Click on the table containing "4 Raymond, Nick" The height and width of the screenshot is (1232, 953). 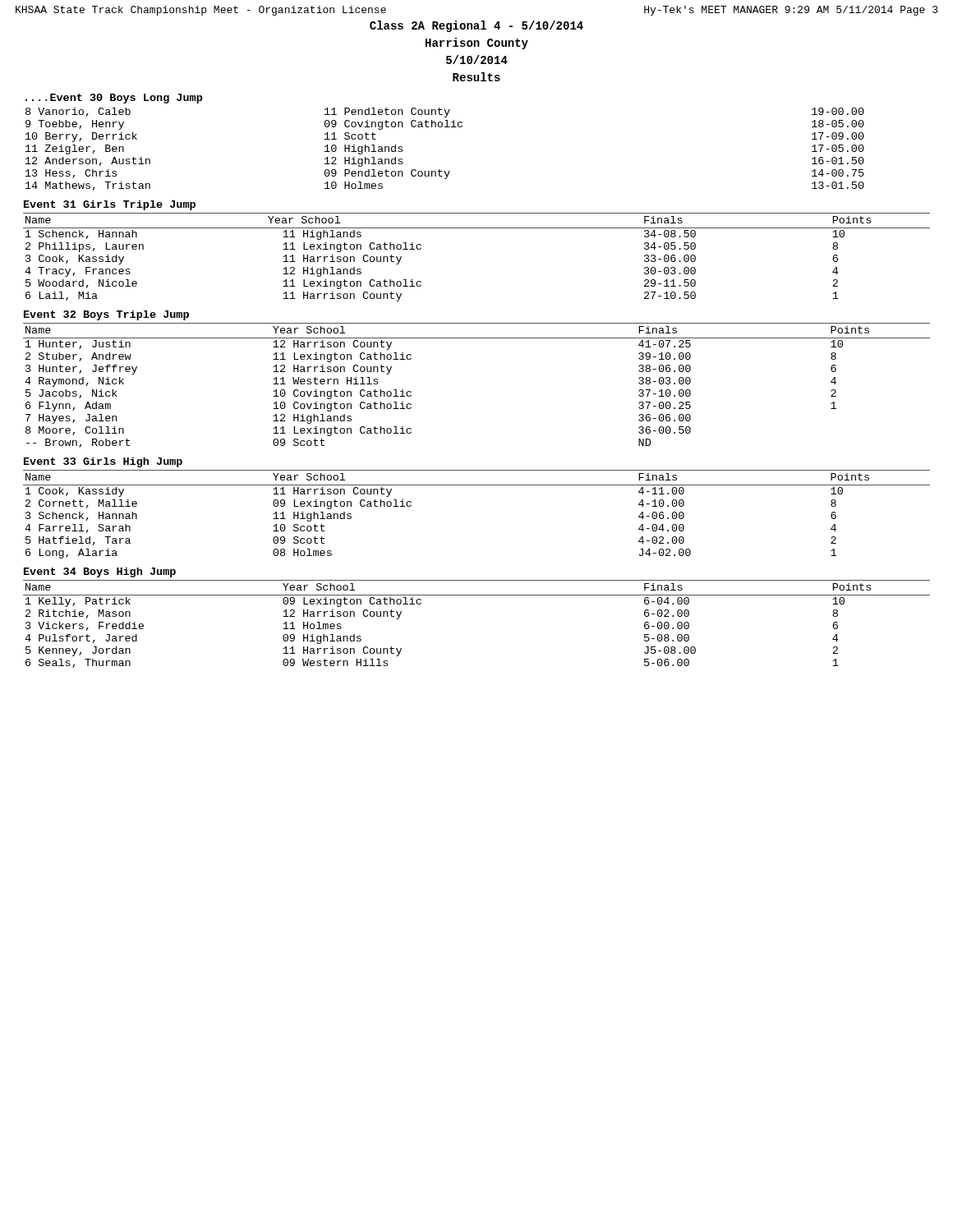(476, 386)
